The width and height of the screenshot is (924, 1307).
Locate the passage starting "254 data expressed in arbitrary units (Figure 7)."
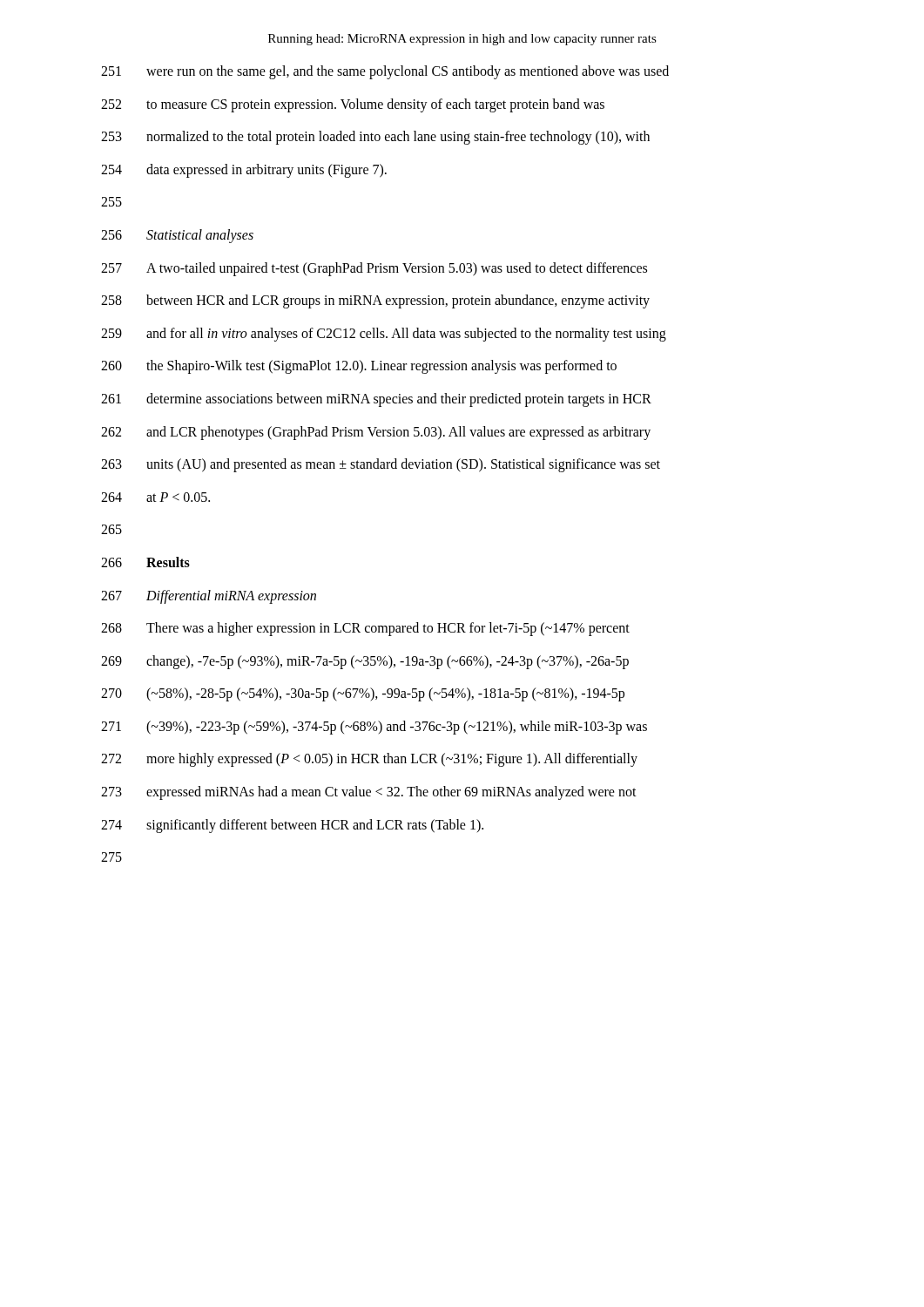point(244,171)
